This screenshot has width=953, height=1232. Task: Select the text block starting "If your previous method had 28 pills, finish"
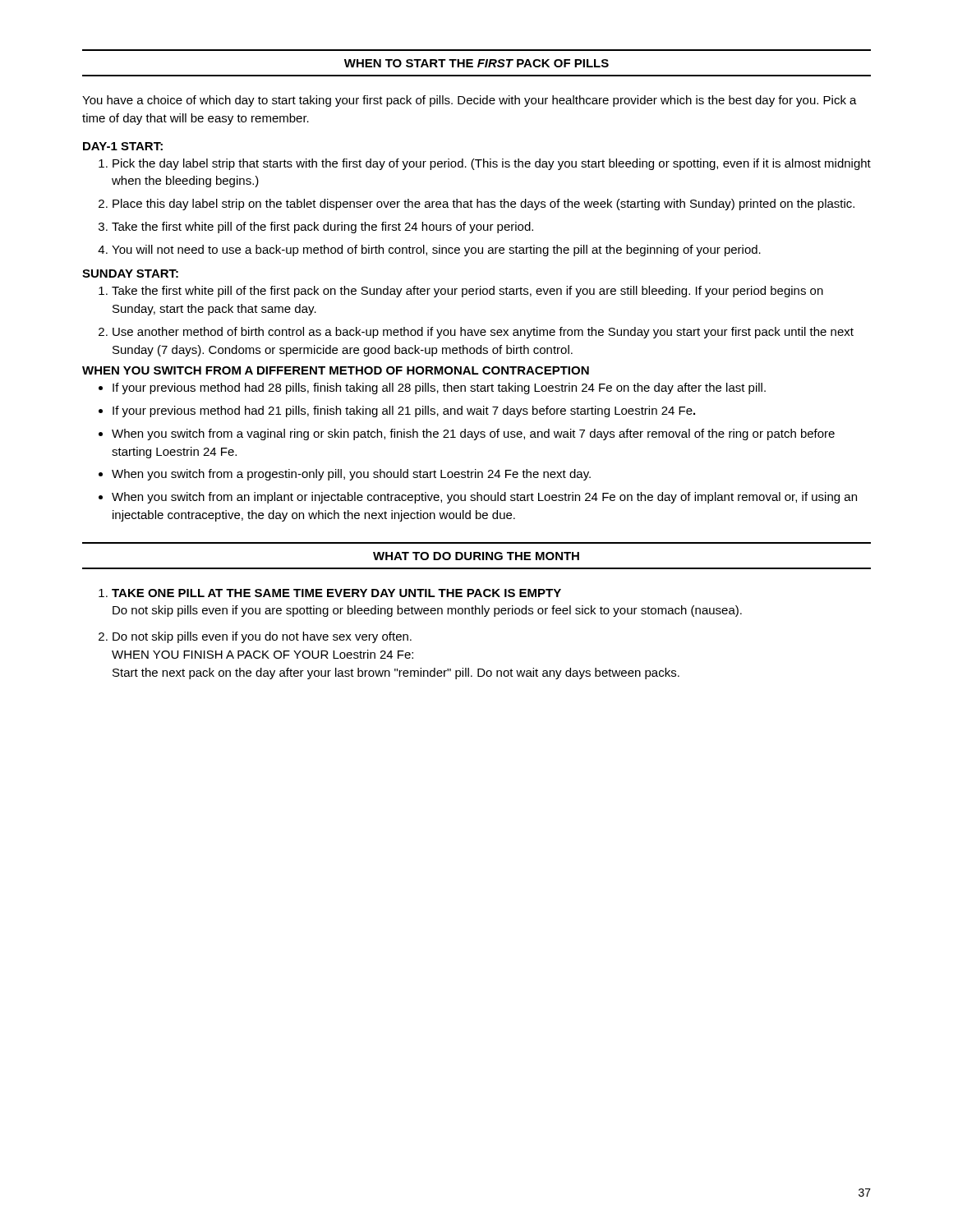point(439,387)
